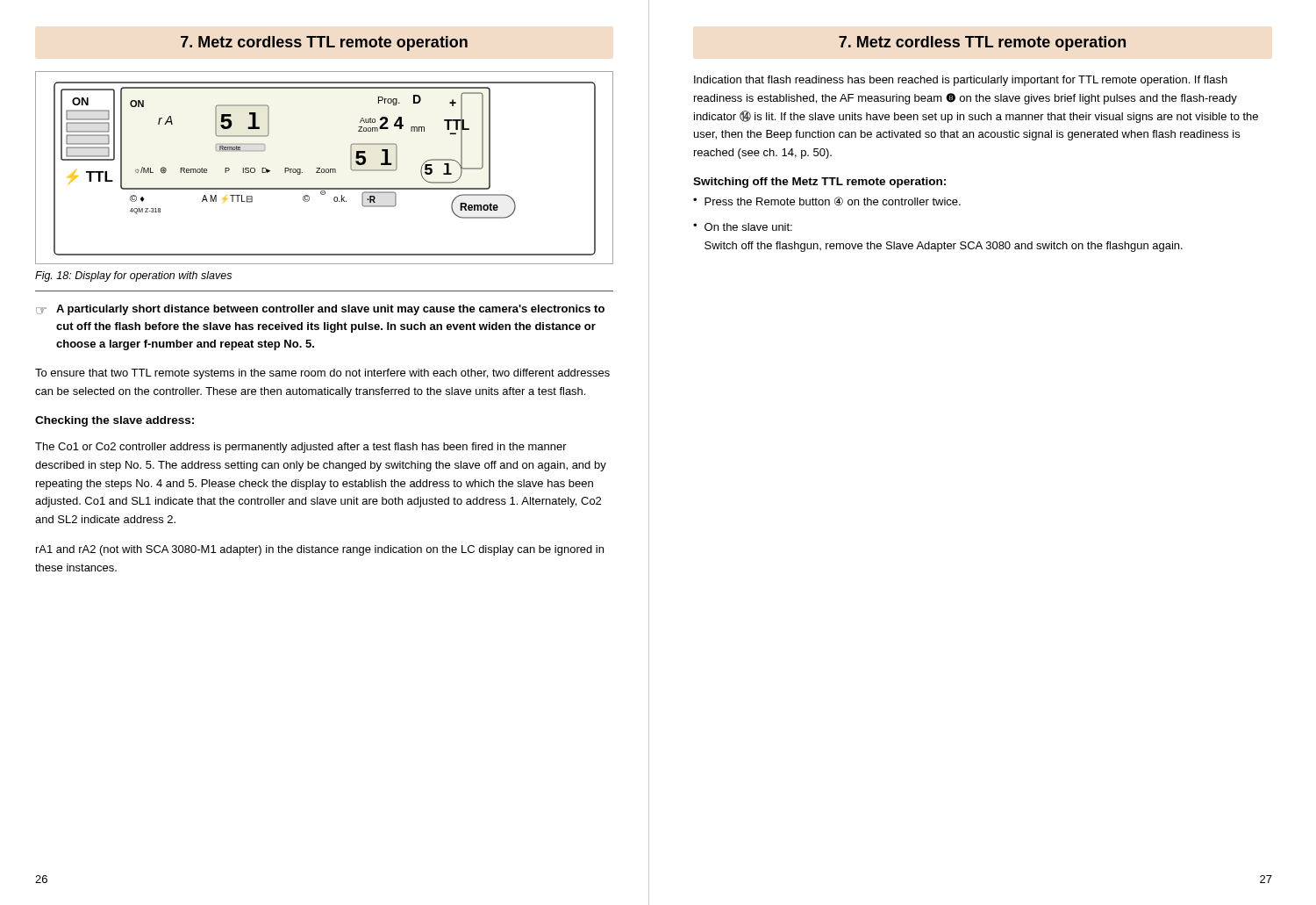Find the text block starting "☞ A particularly short distance between controller and"

click(x=324, y=327)
